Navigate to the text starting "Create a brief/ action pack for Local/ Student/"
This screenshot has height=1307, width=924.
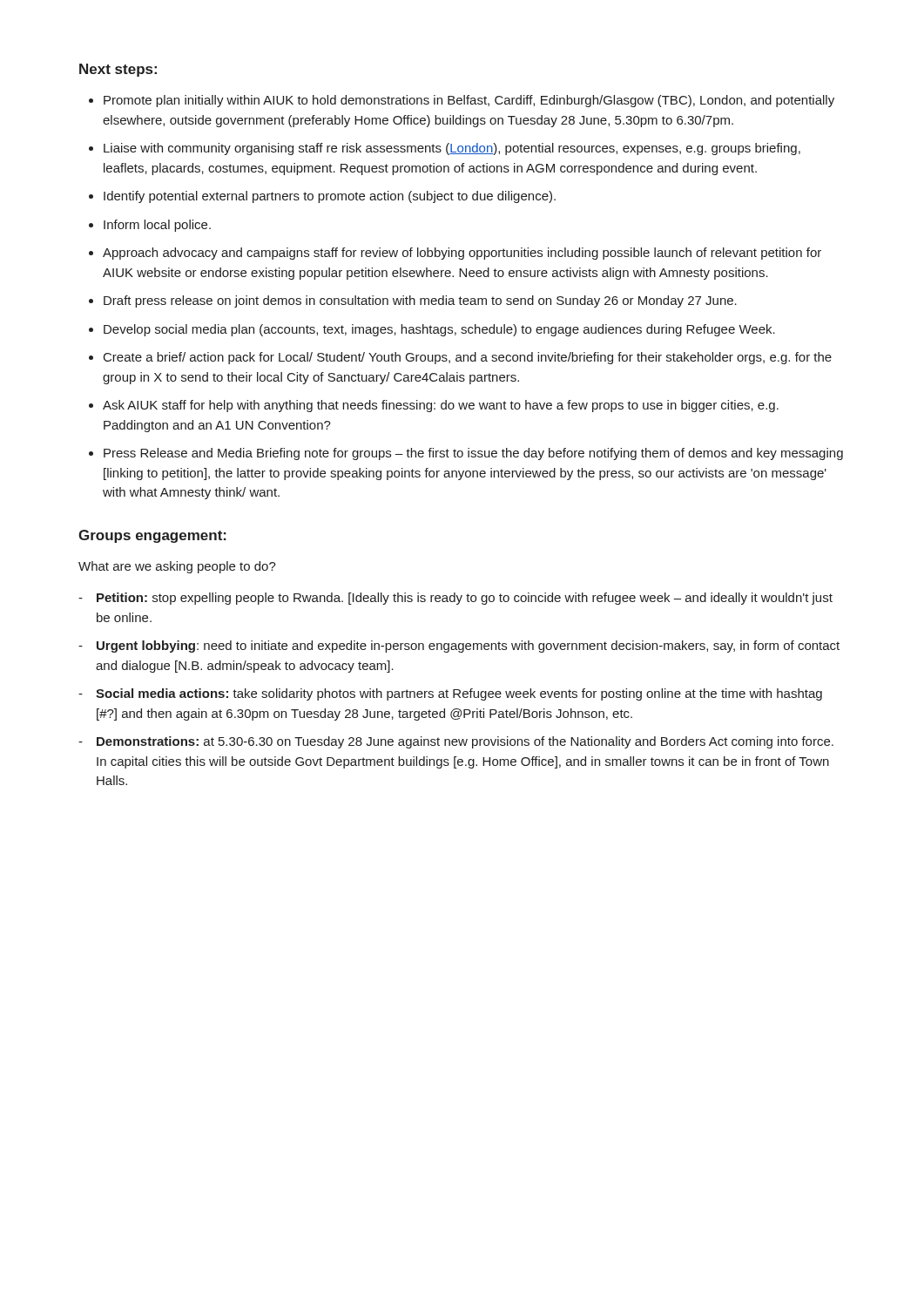467,367
